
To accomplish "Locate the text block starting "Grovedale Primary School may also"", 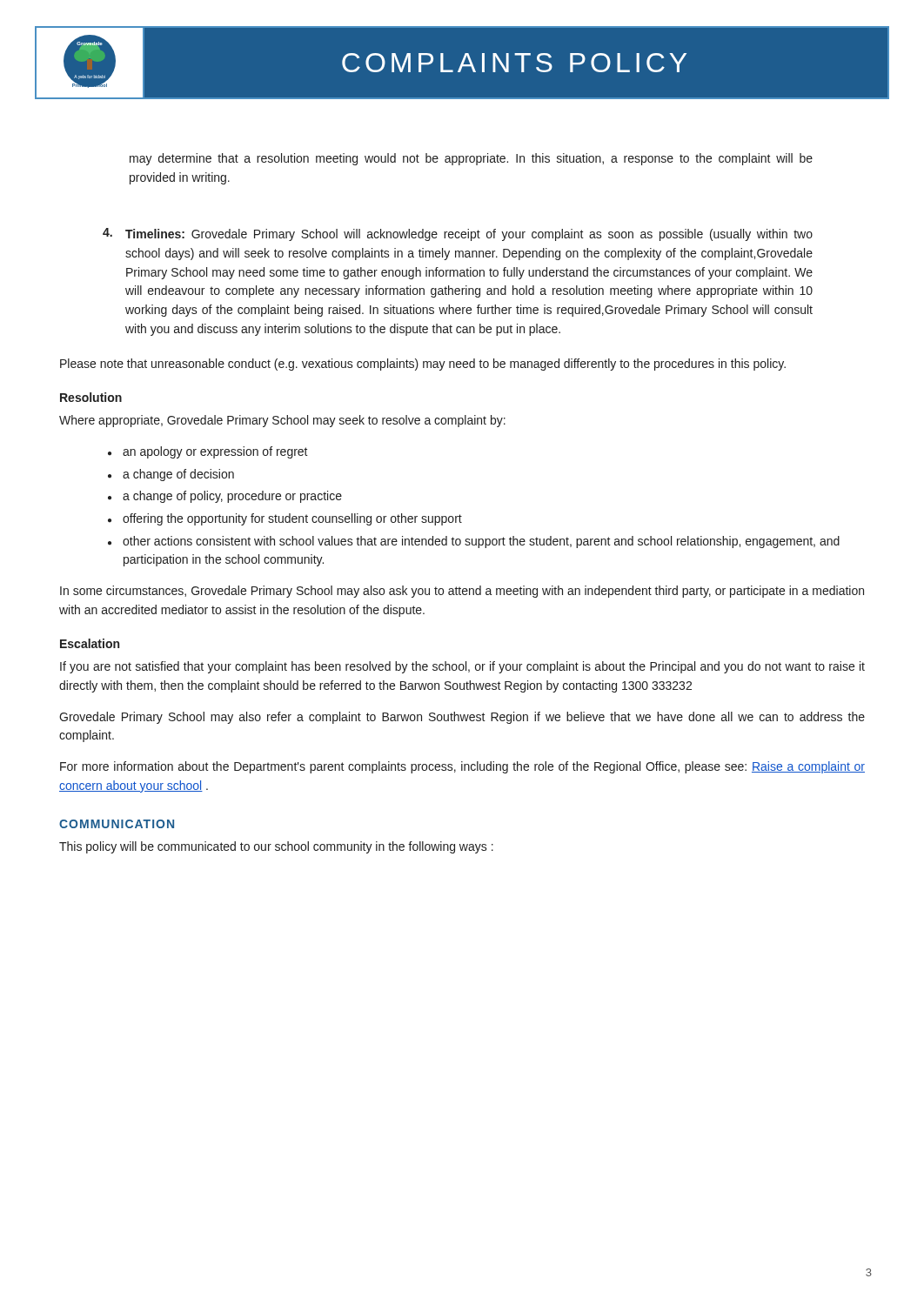I will click(x=462, y=727).
